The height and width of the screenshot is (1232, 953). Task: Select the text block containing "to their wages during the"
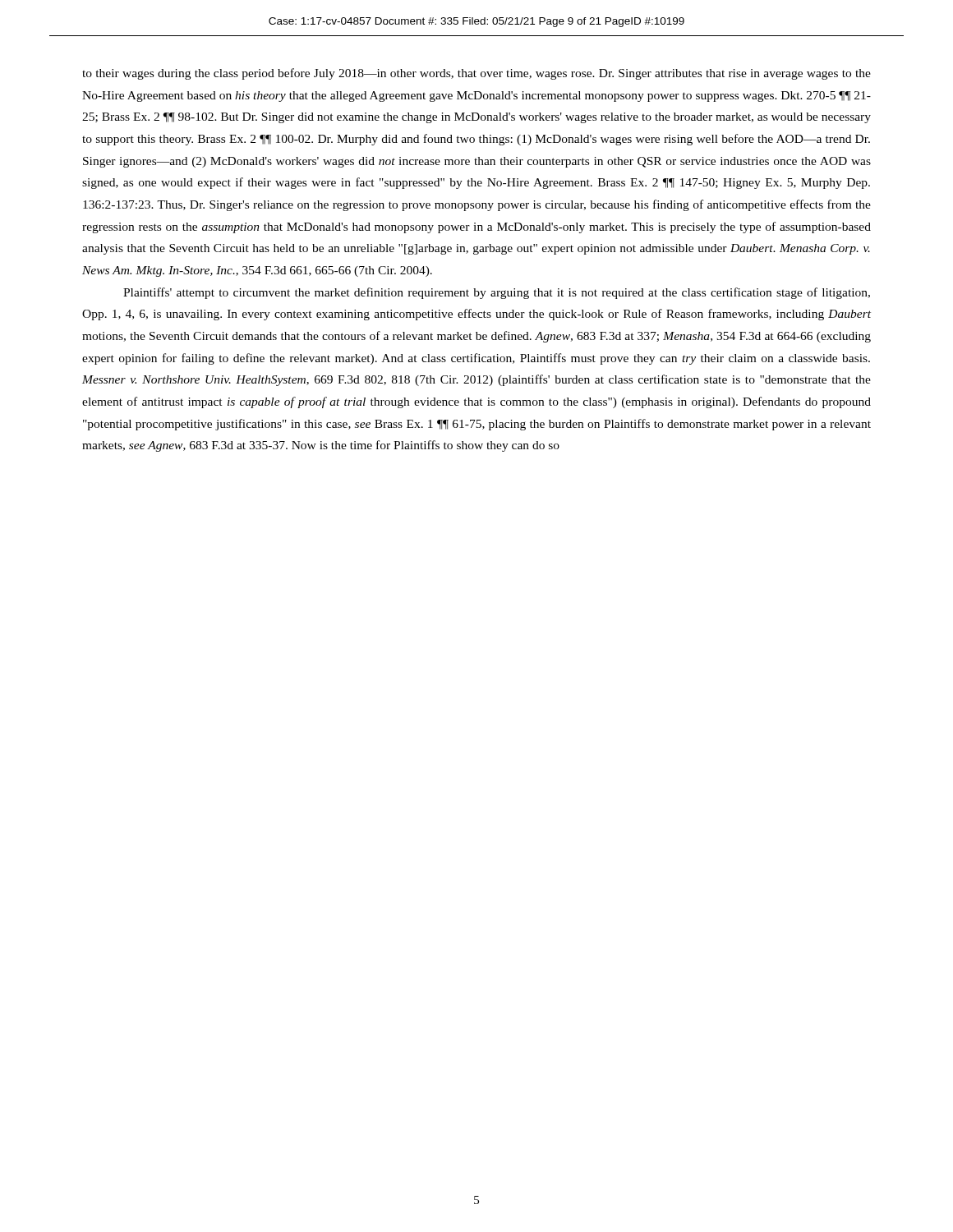click(476, 259)
